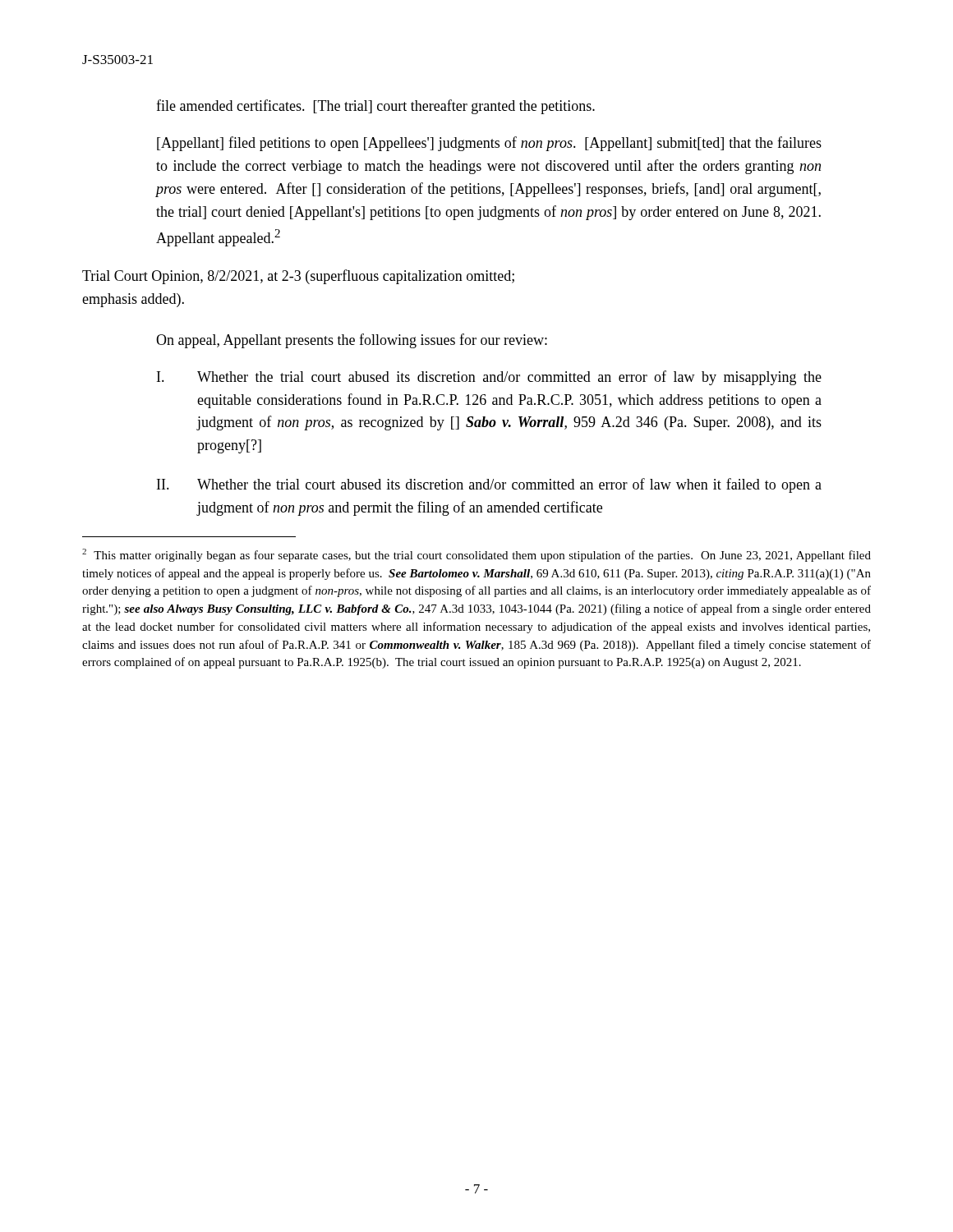The height and width of the screenshot is (1232, 953).
Task: Point to the block beginning "On appeal, Appellant presents the following"
Action: [x=352, y=340]
